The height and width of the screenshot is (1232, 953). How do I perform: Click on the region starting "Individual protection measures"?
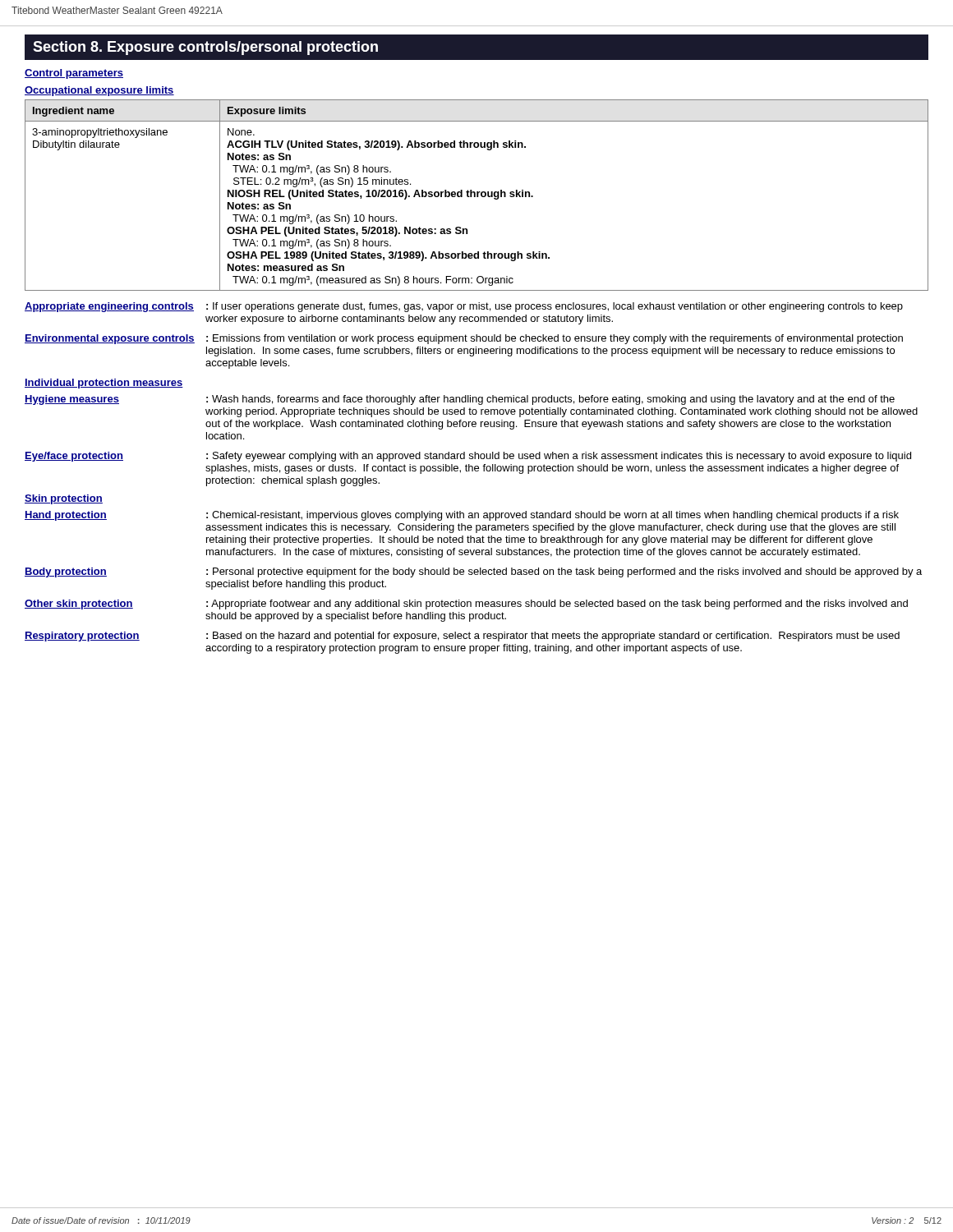(x=104, y=382)
